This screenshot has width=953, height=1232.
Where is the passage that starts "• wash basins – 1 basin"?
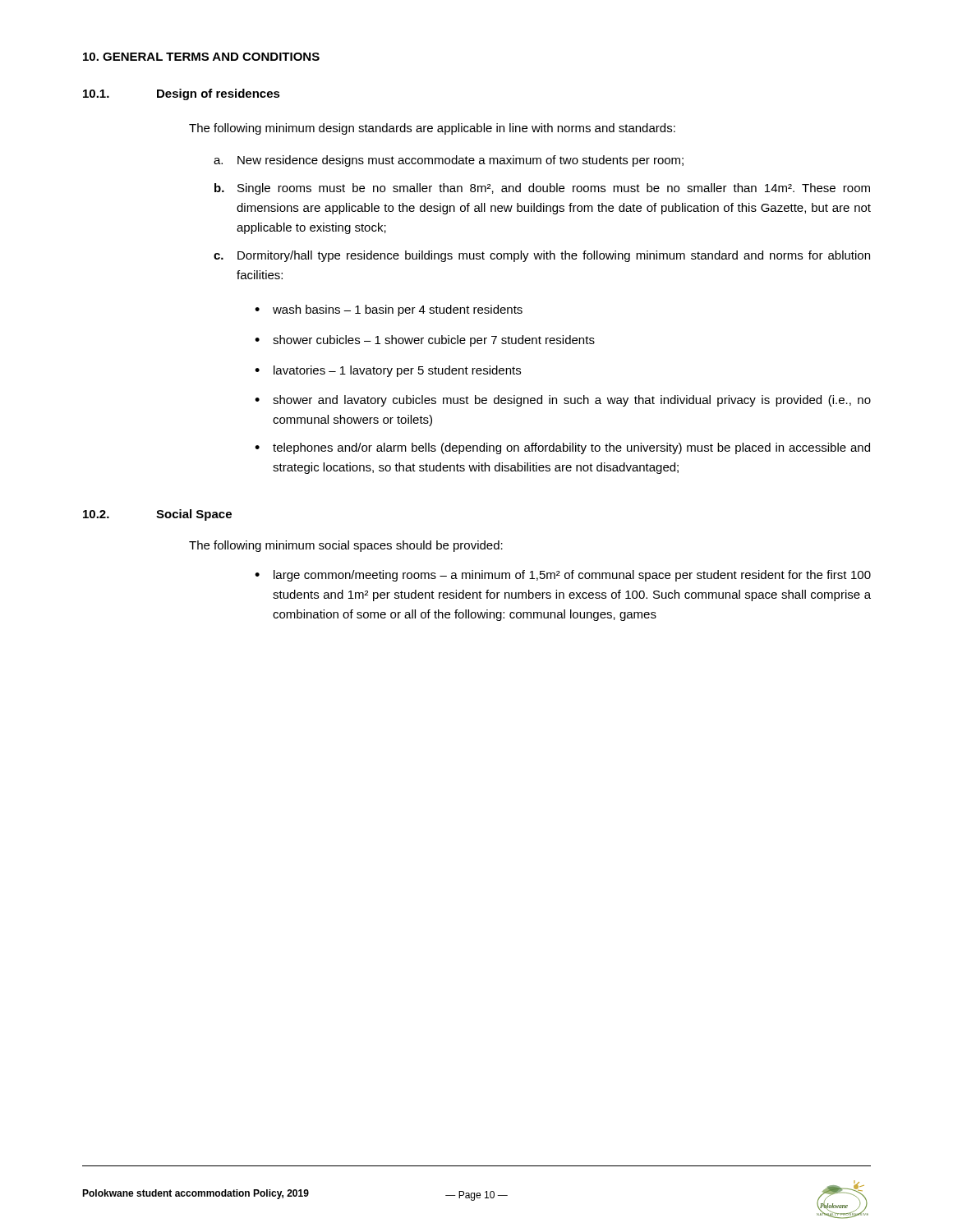(389, 310)
